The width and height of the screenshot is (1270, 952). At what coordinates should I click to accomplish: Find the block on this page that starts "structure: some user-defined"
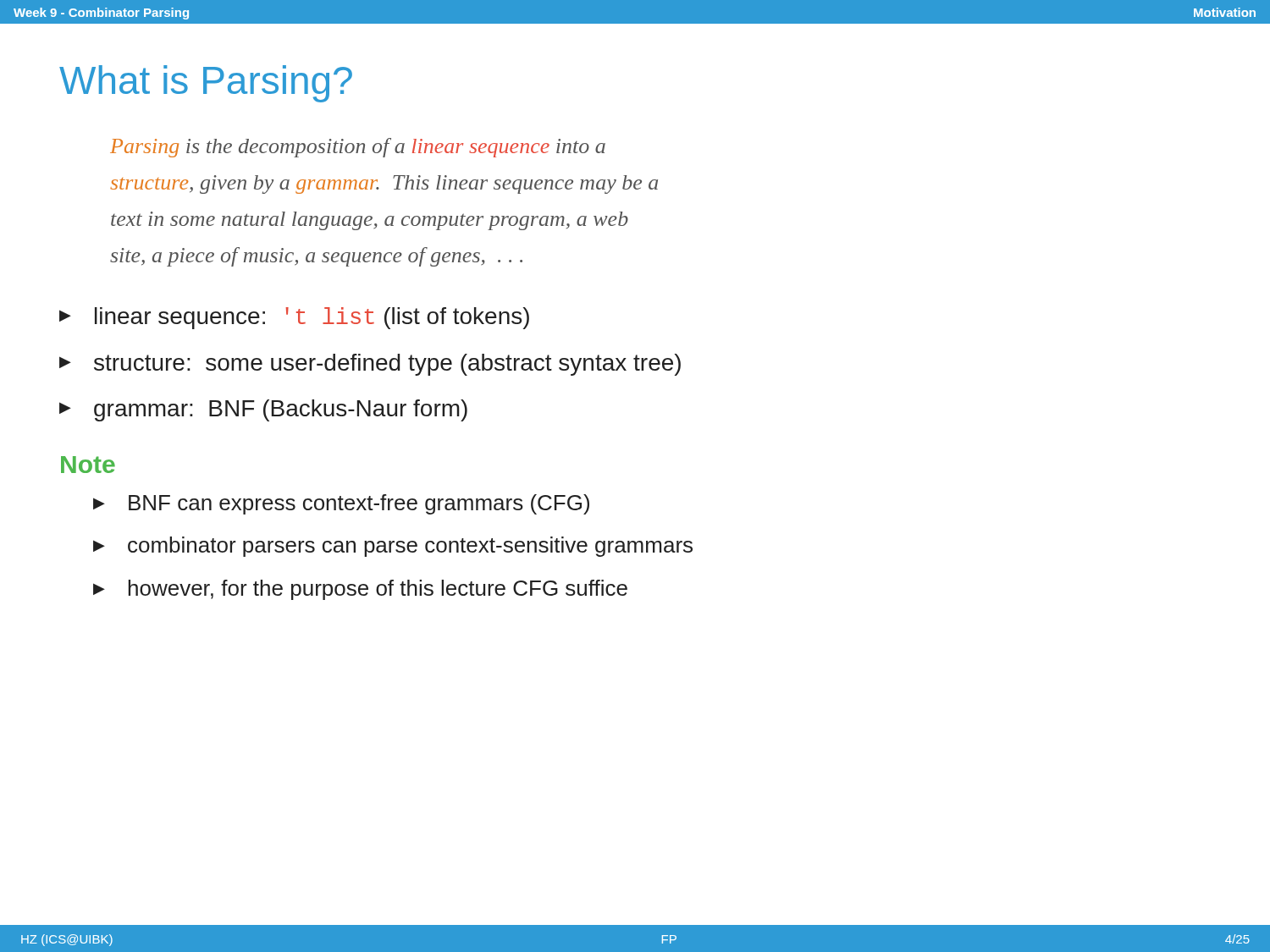tap(635, 363)
